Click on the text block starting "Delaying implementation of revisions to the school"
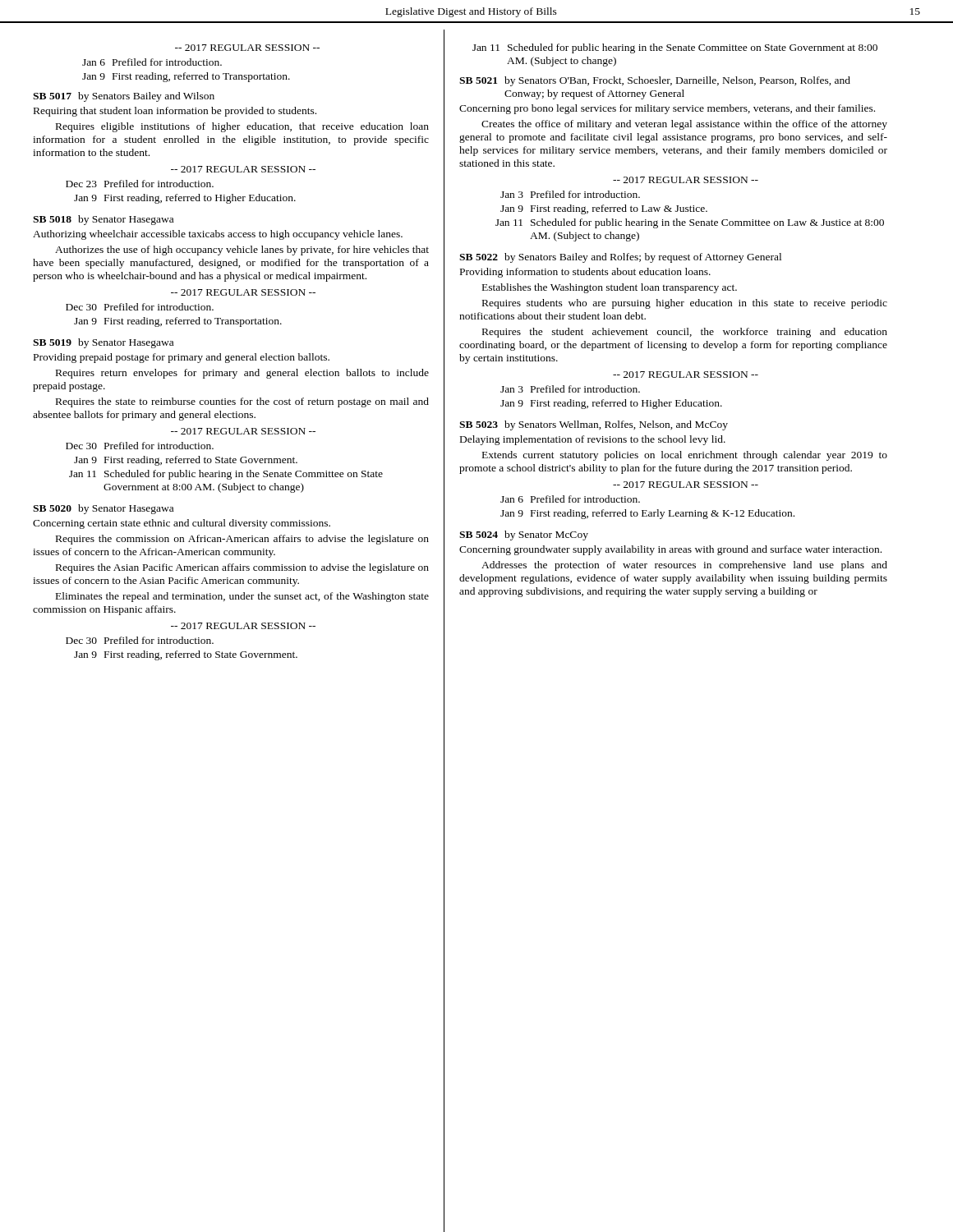The height and width of the screenshot is (1232, 953). pos(673,454)
